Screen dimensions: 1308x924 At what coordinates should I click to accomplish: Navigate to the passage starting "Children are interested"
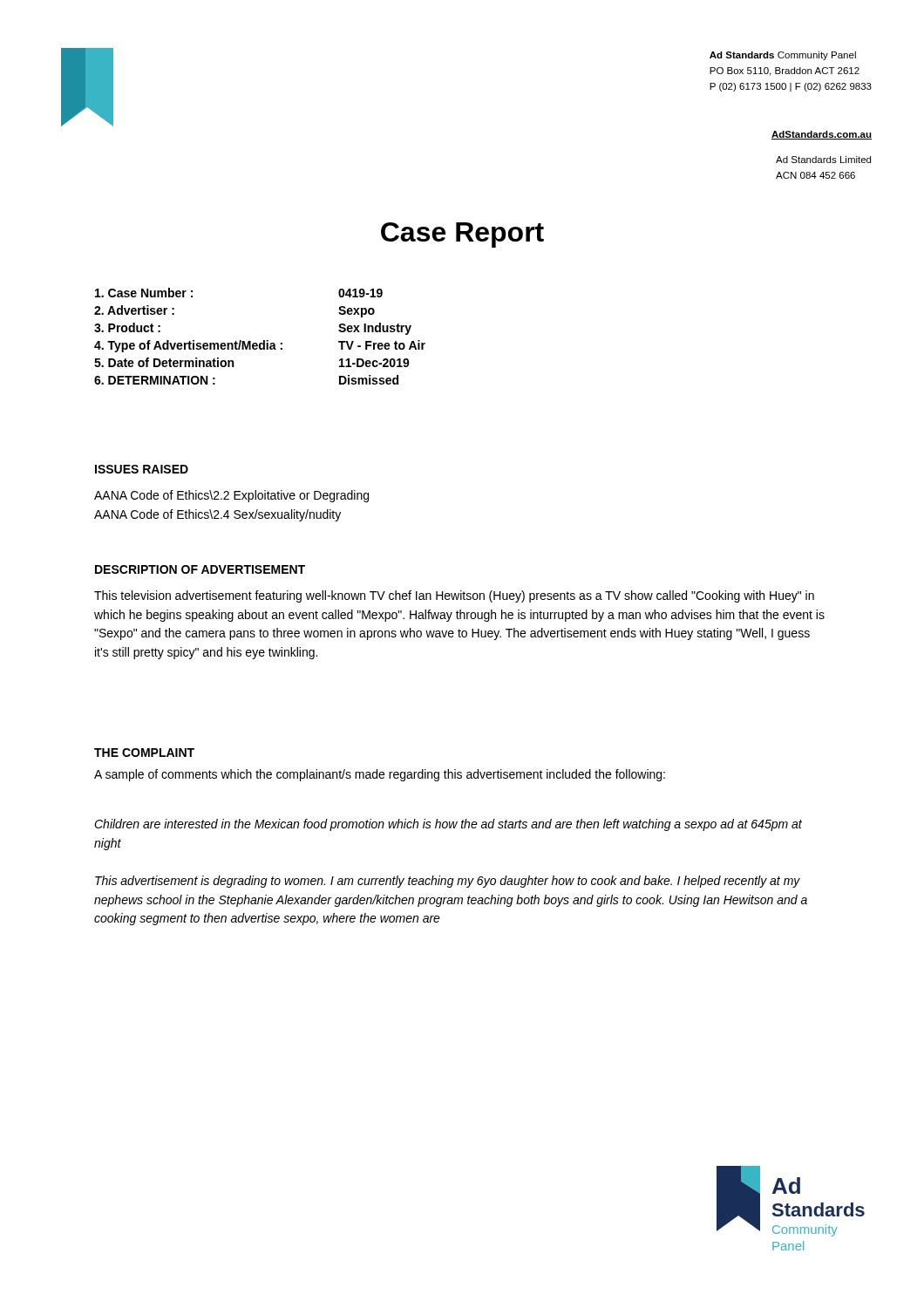coord(448,834)
